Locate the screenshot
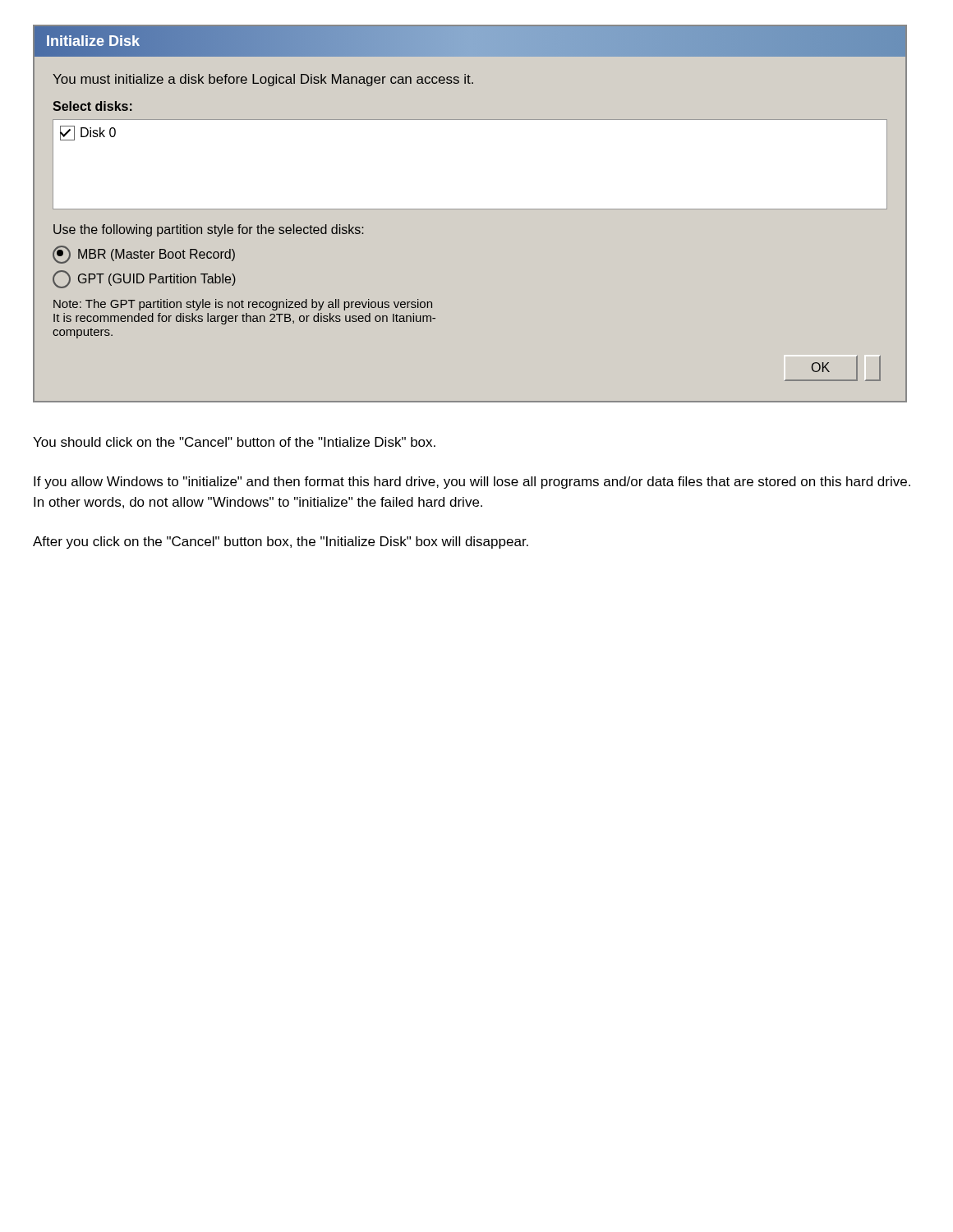This screenshot has height=1232, width=953. (476, 214)
